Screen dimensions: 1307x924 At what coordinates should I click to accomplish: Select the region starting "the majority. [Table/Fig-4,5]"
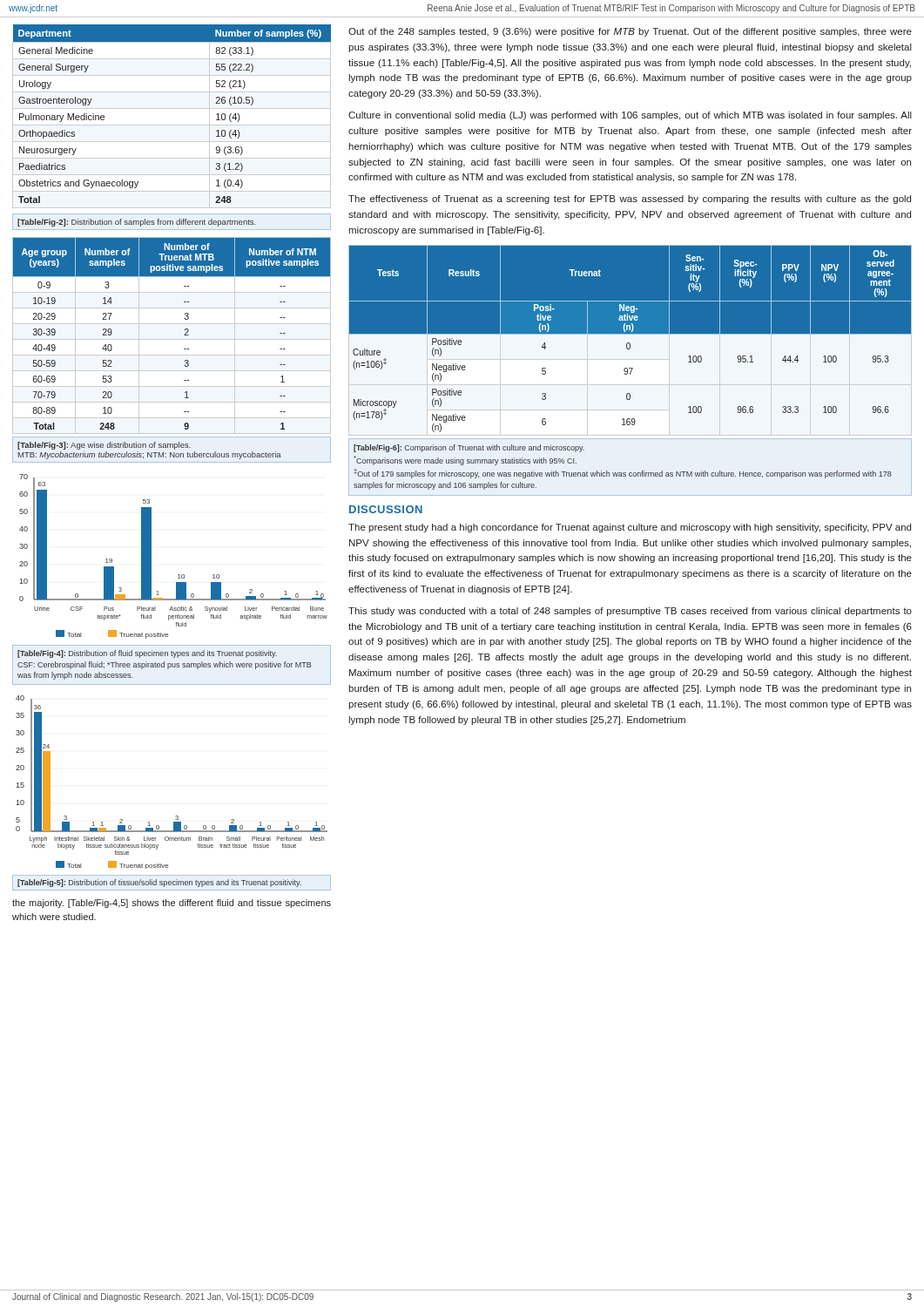[172, 910]
